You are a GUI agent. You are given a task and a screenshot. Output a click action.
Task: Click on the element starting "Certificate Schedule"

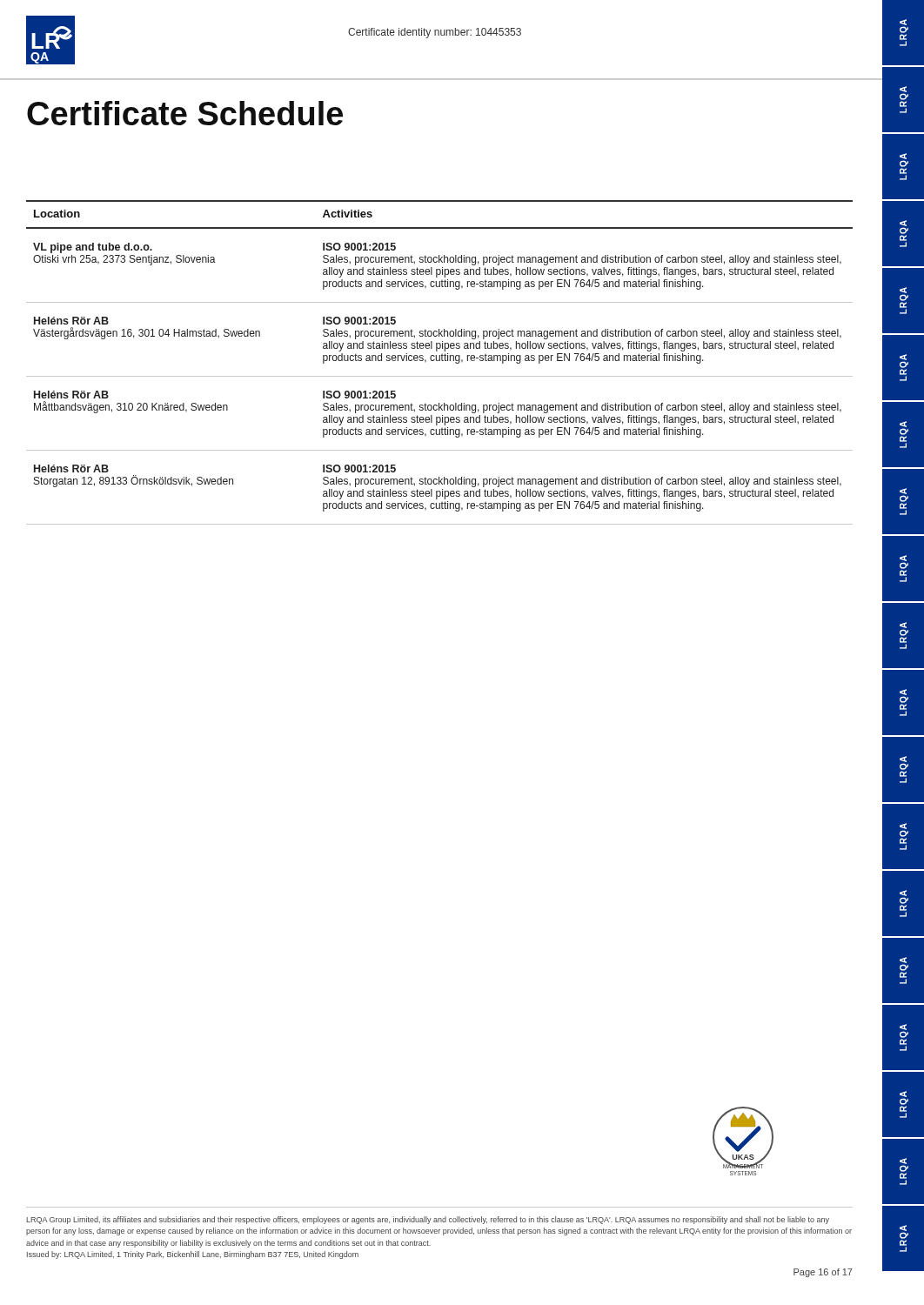click(185, 113)
